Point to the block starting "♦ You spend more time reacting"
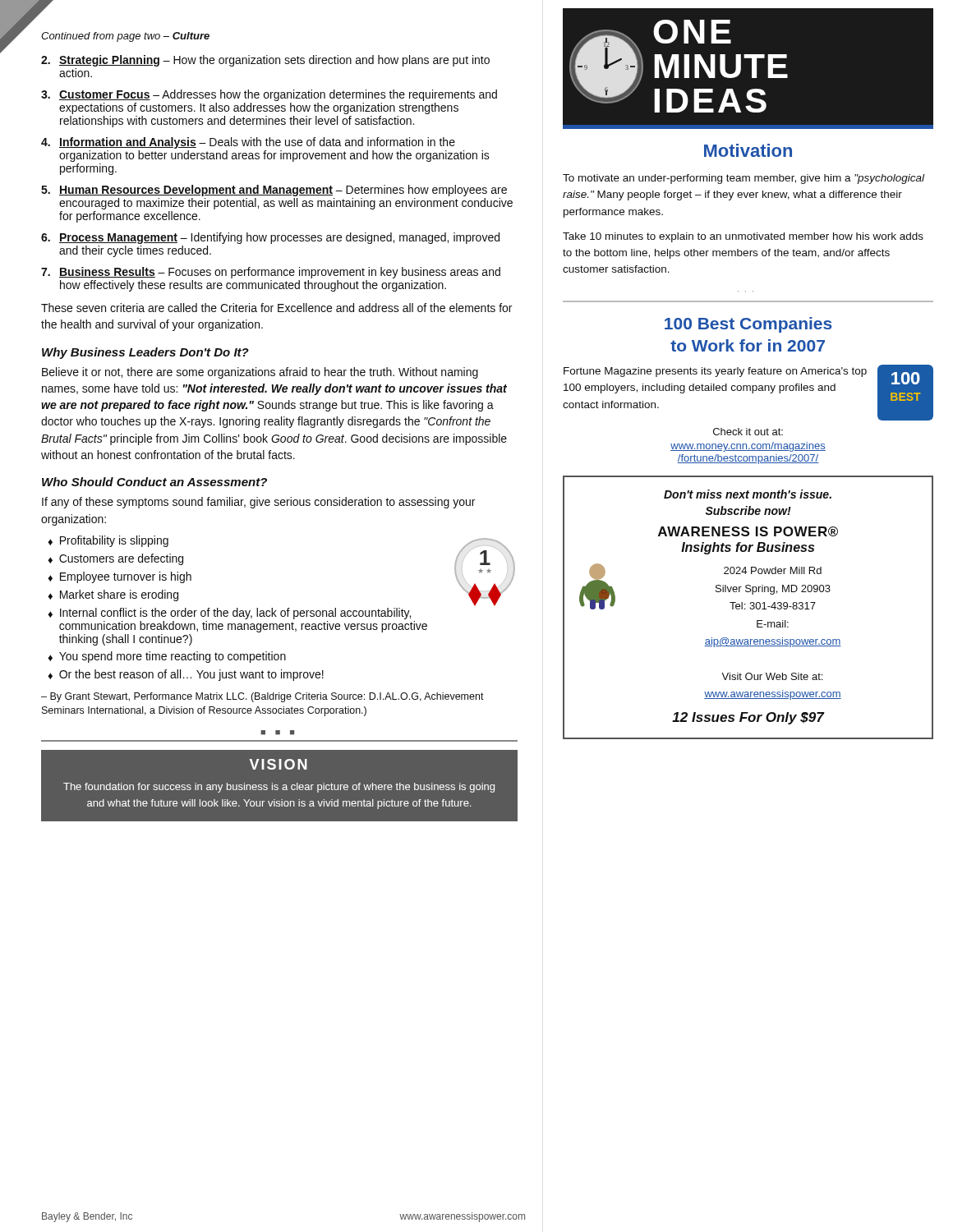Image resolution: width=953 pixels, height=1232 pixels. (x=167, y=657)
